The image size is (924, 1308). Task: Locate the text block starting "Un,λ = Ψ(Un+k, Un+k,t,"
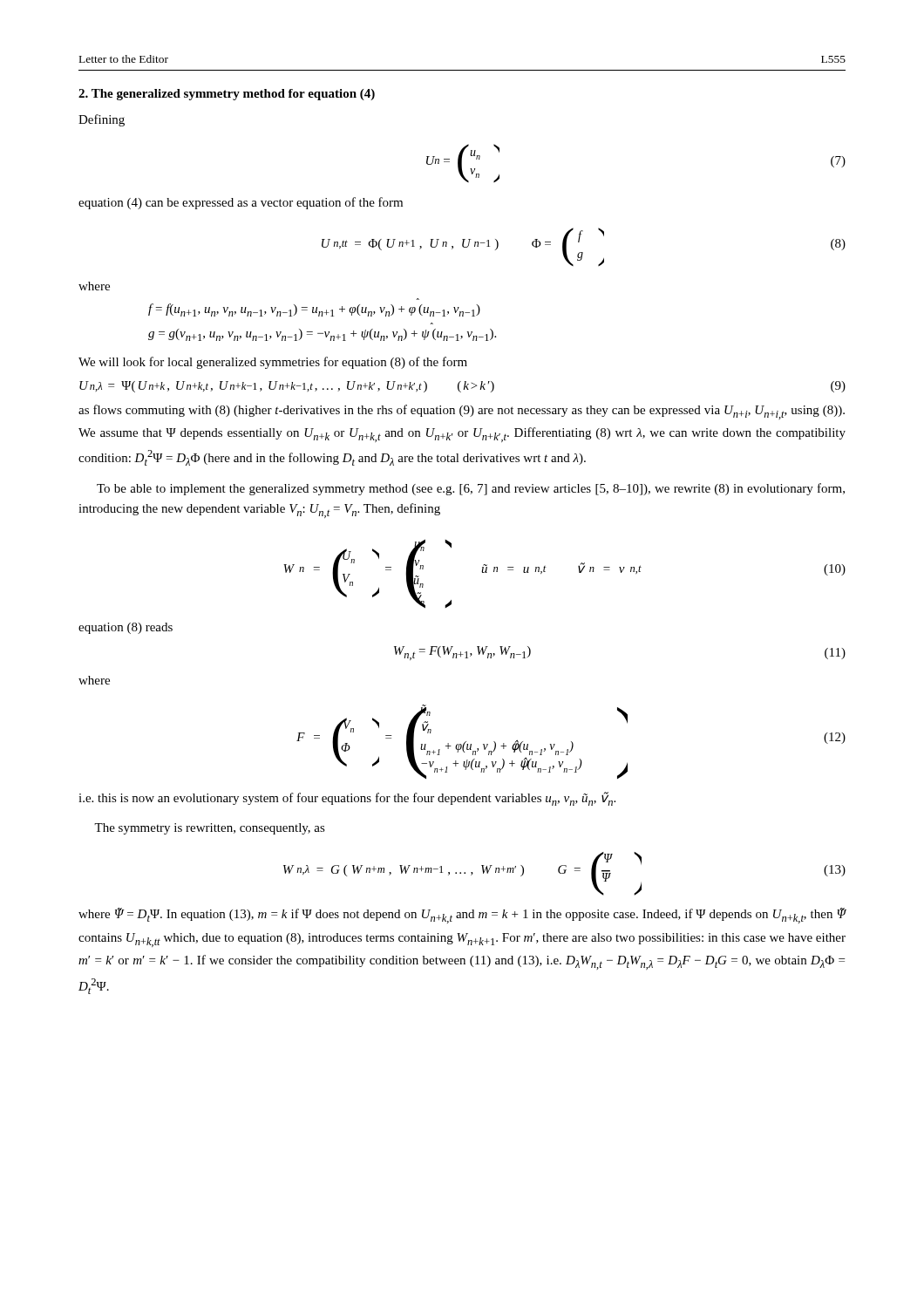(x=462, y=385)
